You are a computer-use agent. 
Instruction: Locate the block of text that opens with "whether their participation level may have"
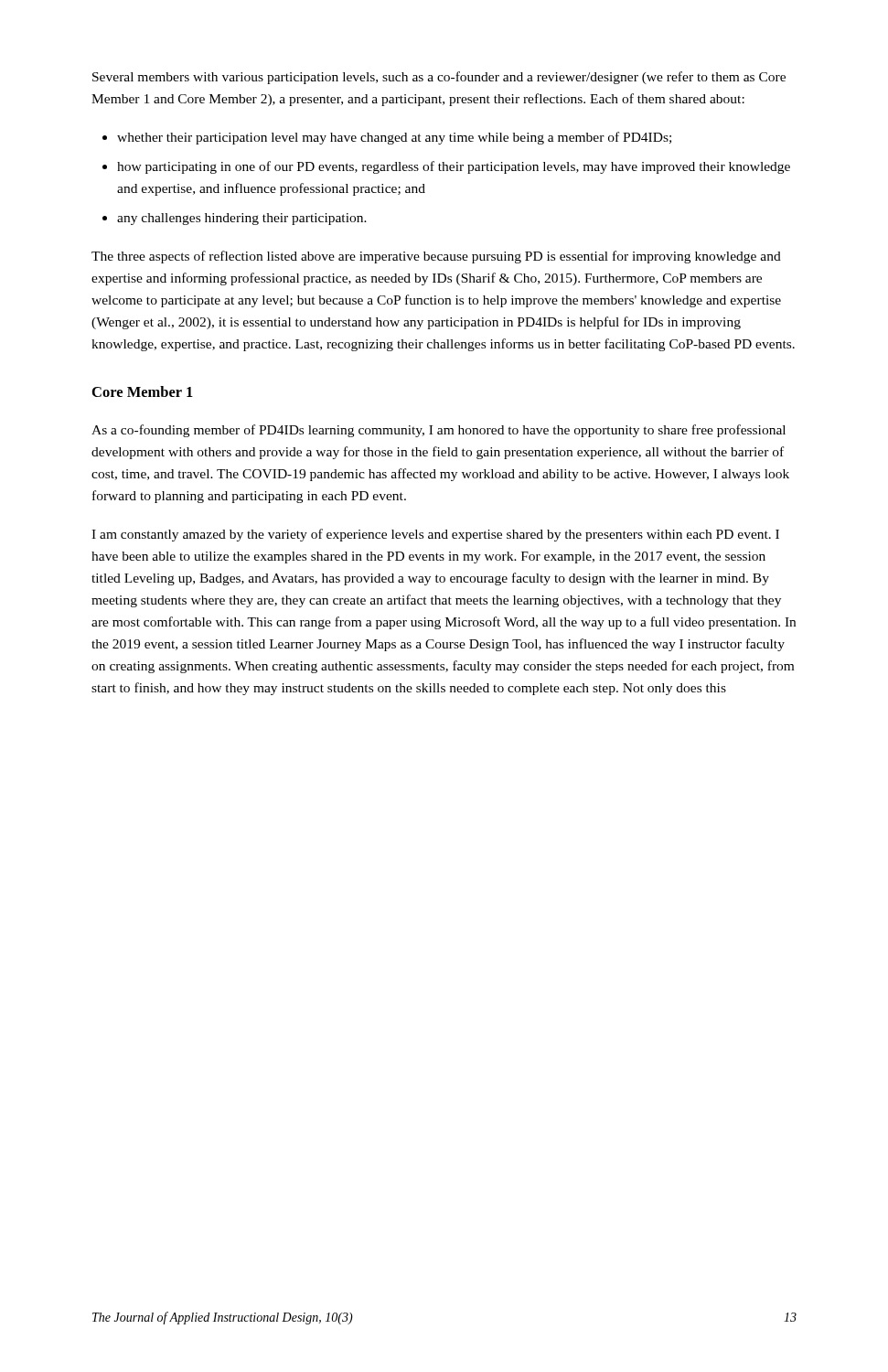(395, 137)
